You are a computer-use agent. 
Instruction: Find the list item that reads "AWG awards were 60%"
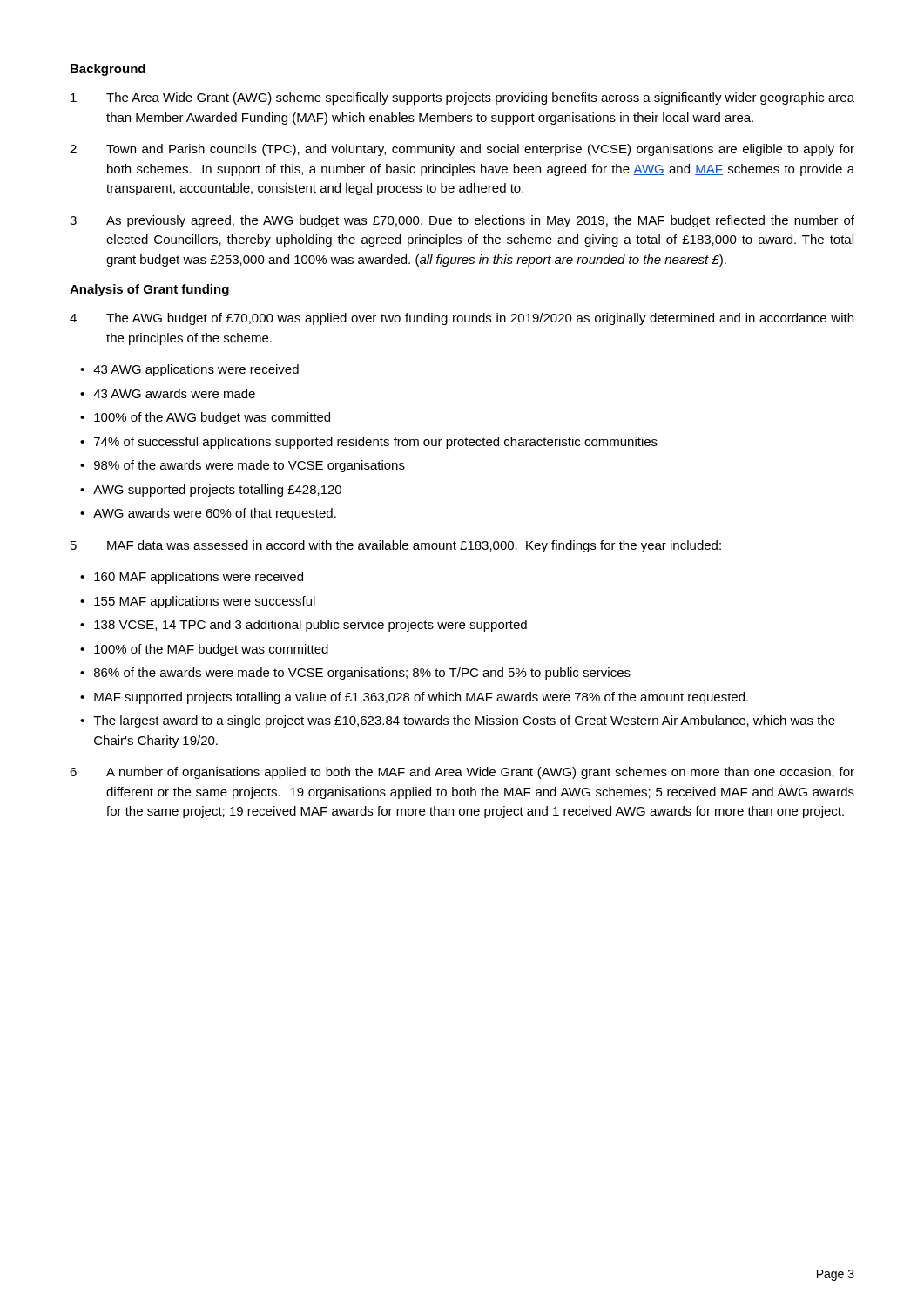(215, 513)
